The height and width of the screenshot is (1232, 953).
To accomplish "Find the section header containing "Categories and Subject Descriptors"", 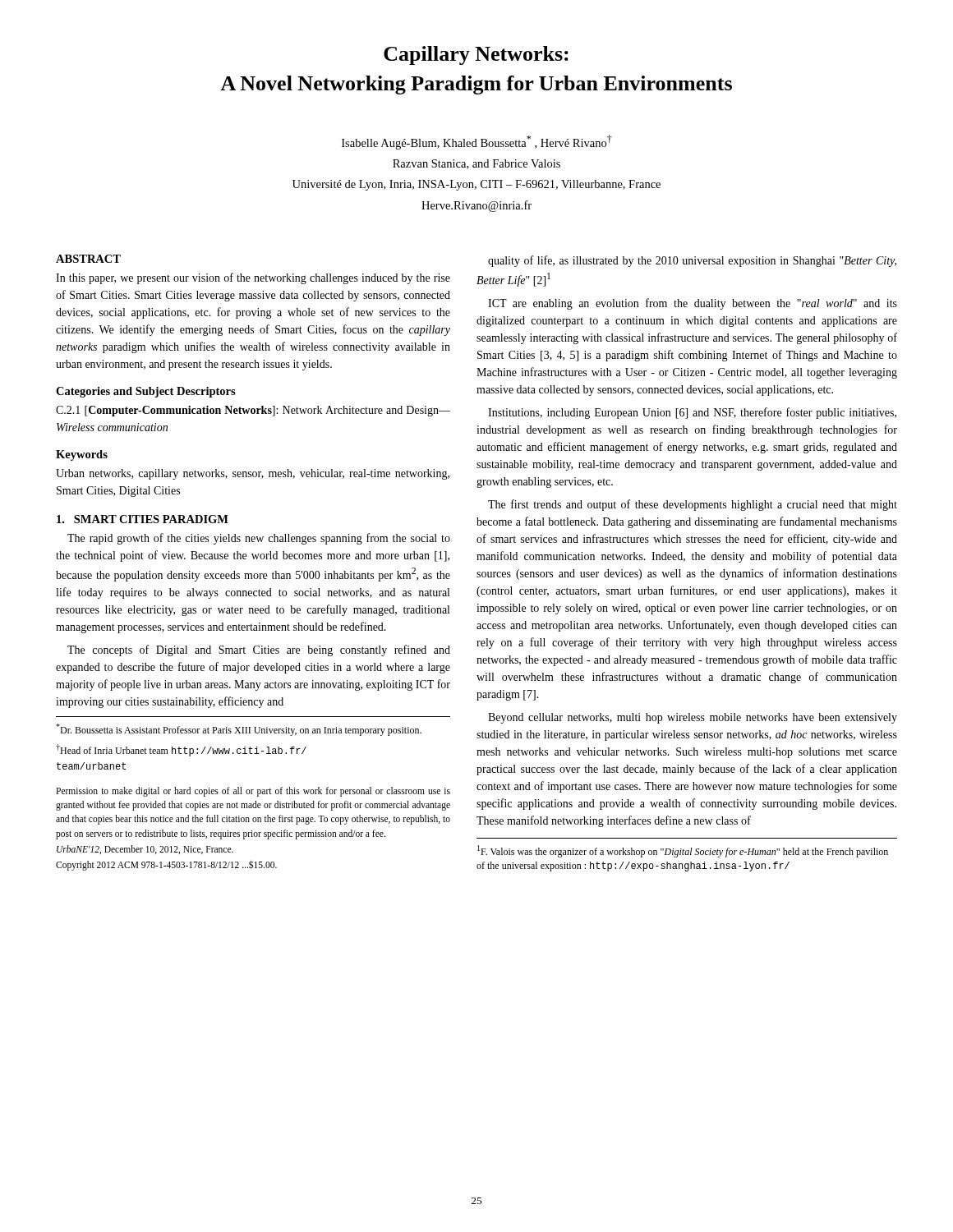I will pyautogui.click(x=146, y=391).
